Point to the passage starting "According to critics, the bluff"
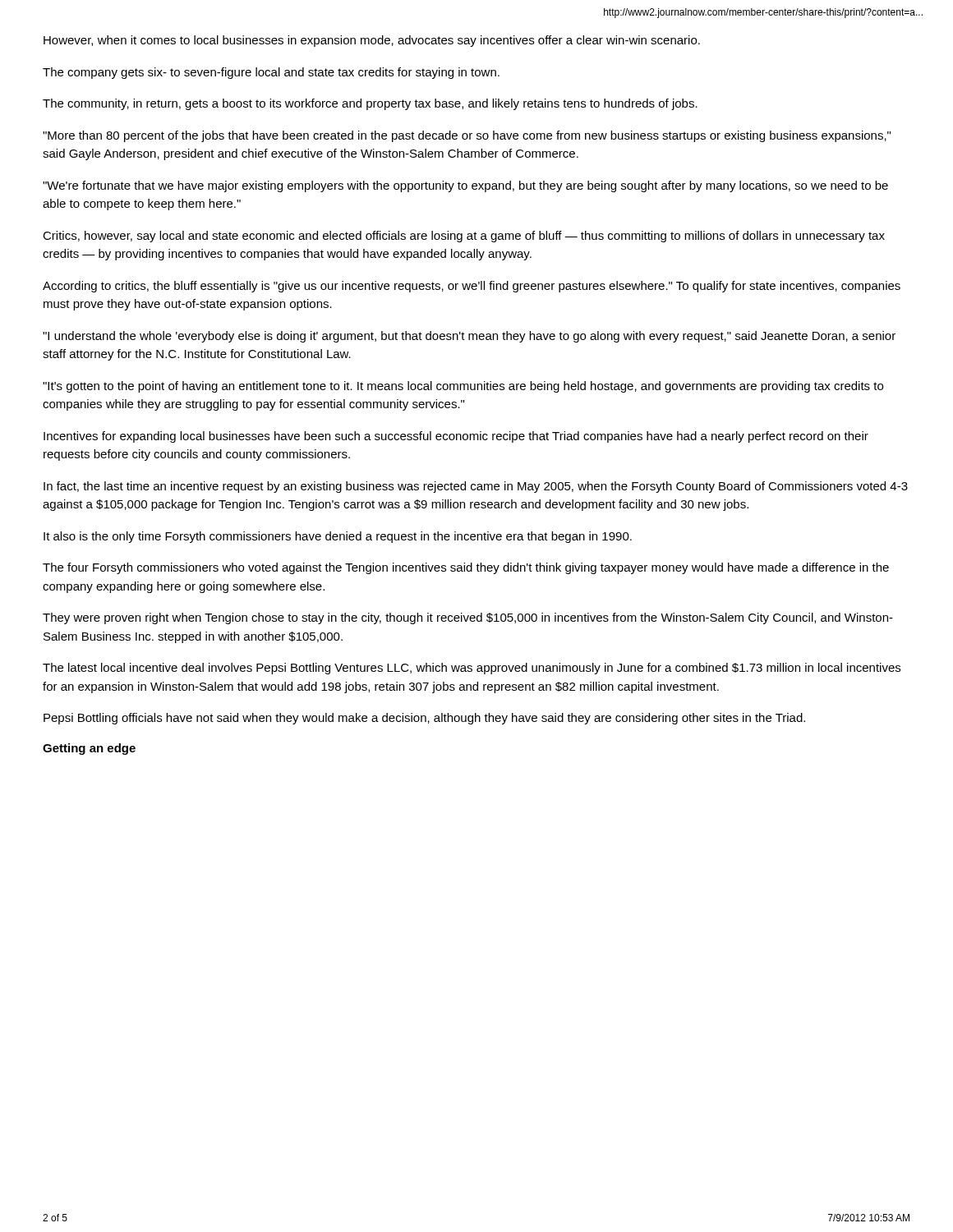953x1232 pixels. [x=472, y=294]
